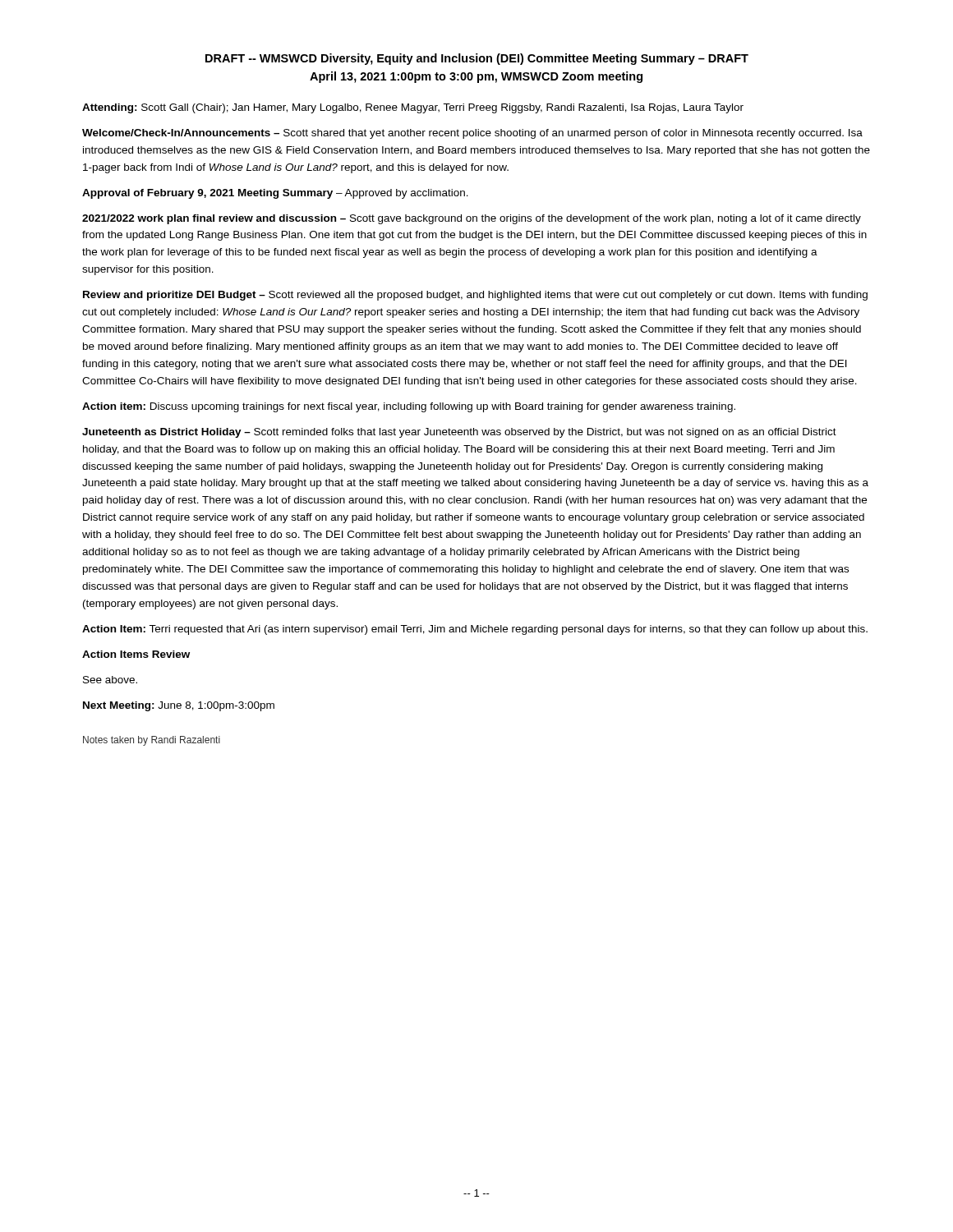Screen dimensions: 1232x953
Task: Locate the text block that says "Next Meeting: June"
Action: click(x=179, y=705)
